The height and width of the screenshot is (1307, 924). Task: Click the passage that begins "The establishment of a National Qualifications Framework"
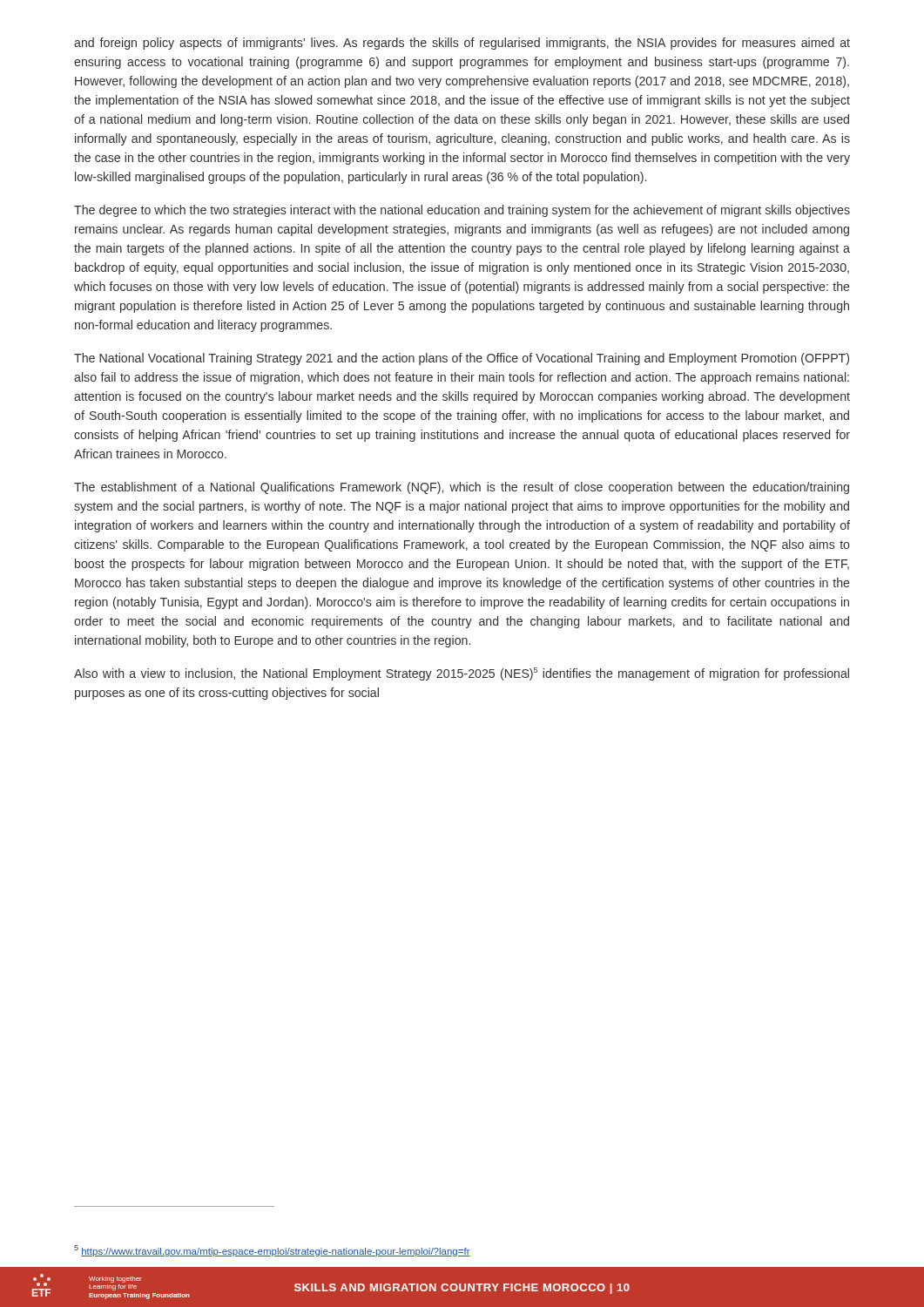[462, 564]
